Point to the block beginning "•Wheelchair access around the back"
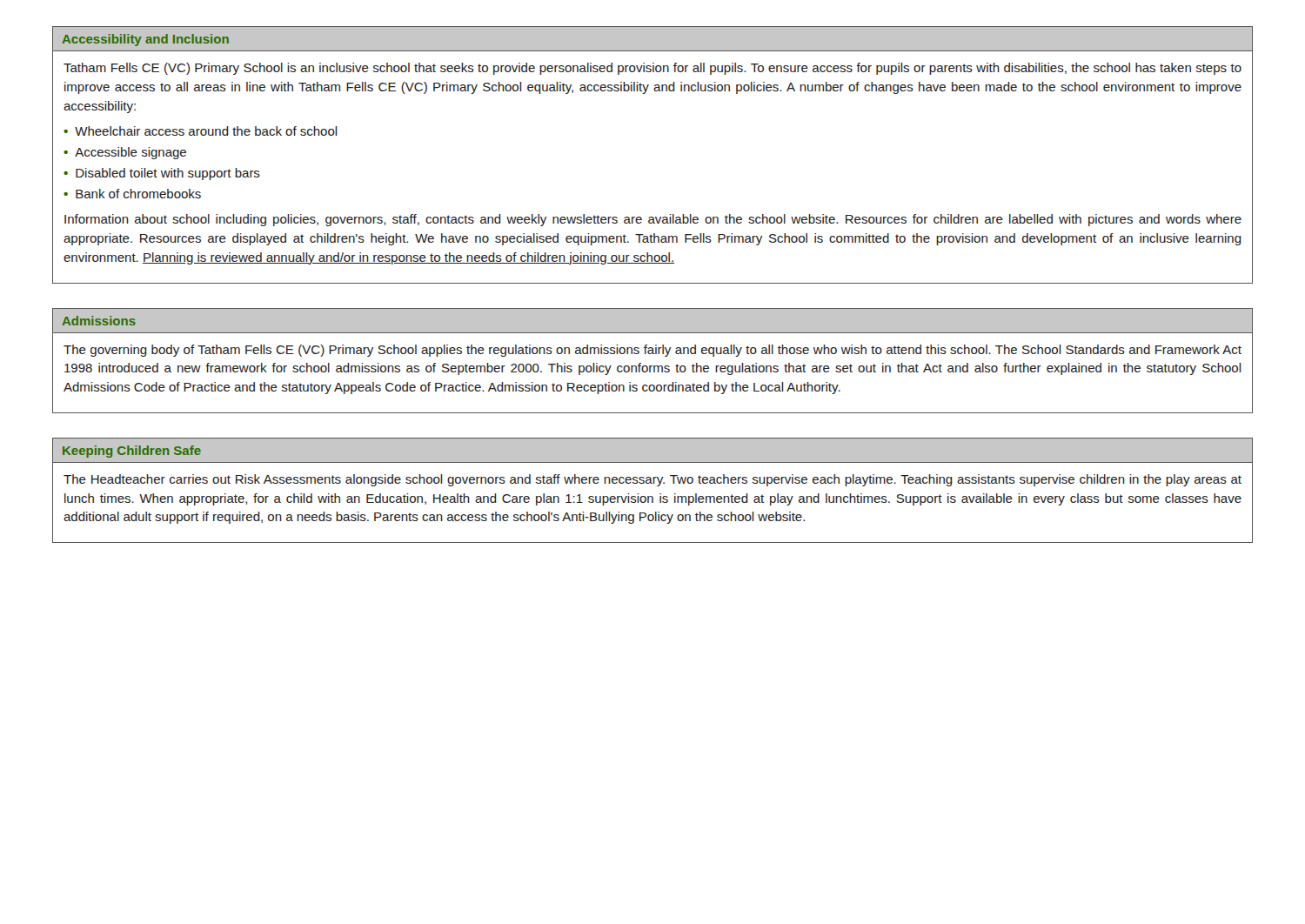Image resolution: width=1305 pixels, height=924 pixels. click(x=201, y=131)
